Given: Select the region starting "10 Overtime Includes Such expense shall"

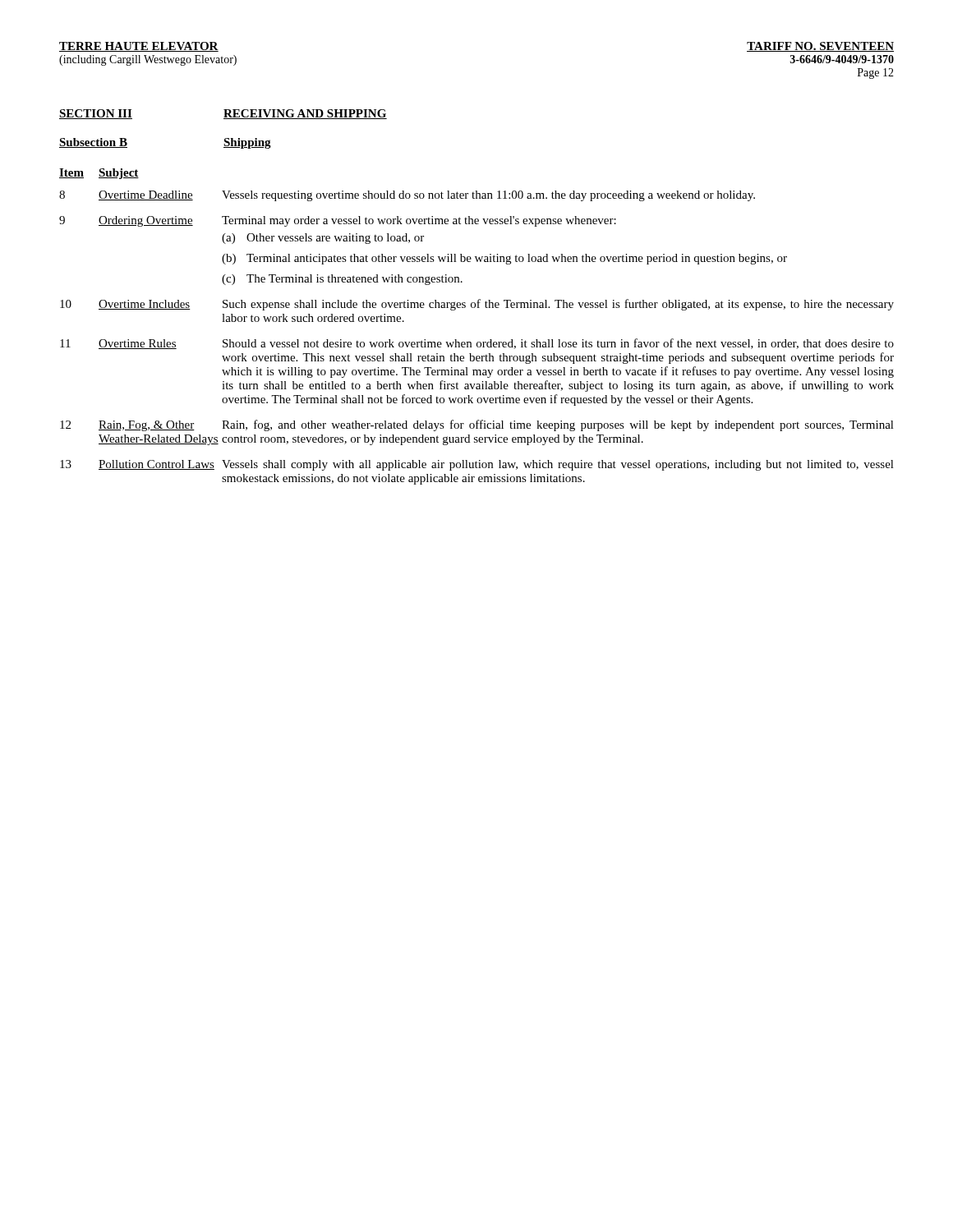Looking at the screenshot, I should tap(476, 311).
